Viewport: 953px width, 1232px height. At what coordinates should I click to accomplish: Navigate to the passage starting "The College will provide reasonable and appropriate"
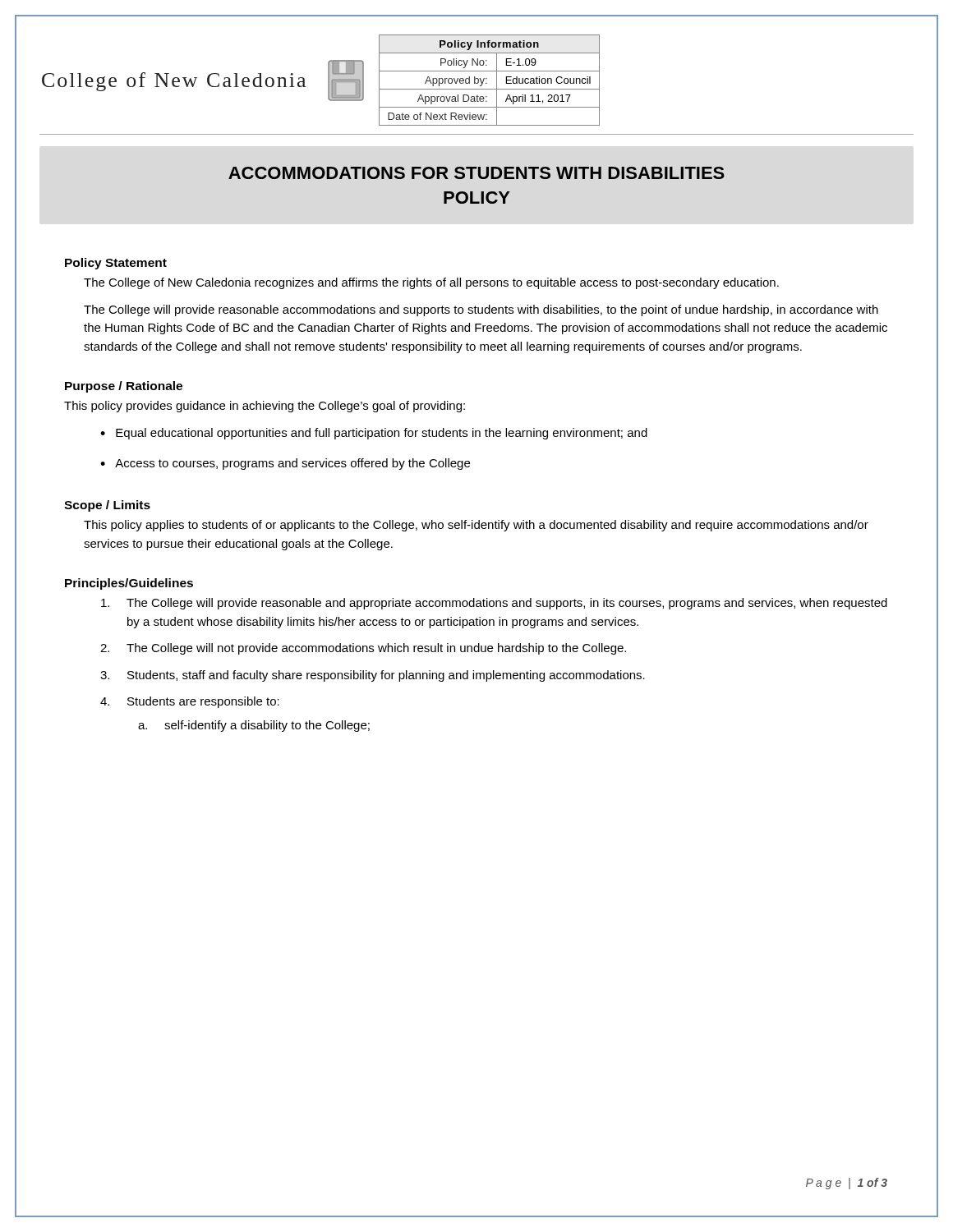click(x=495, y=613)
